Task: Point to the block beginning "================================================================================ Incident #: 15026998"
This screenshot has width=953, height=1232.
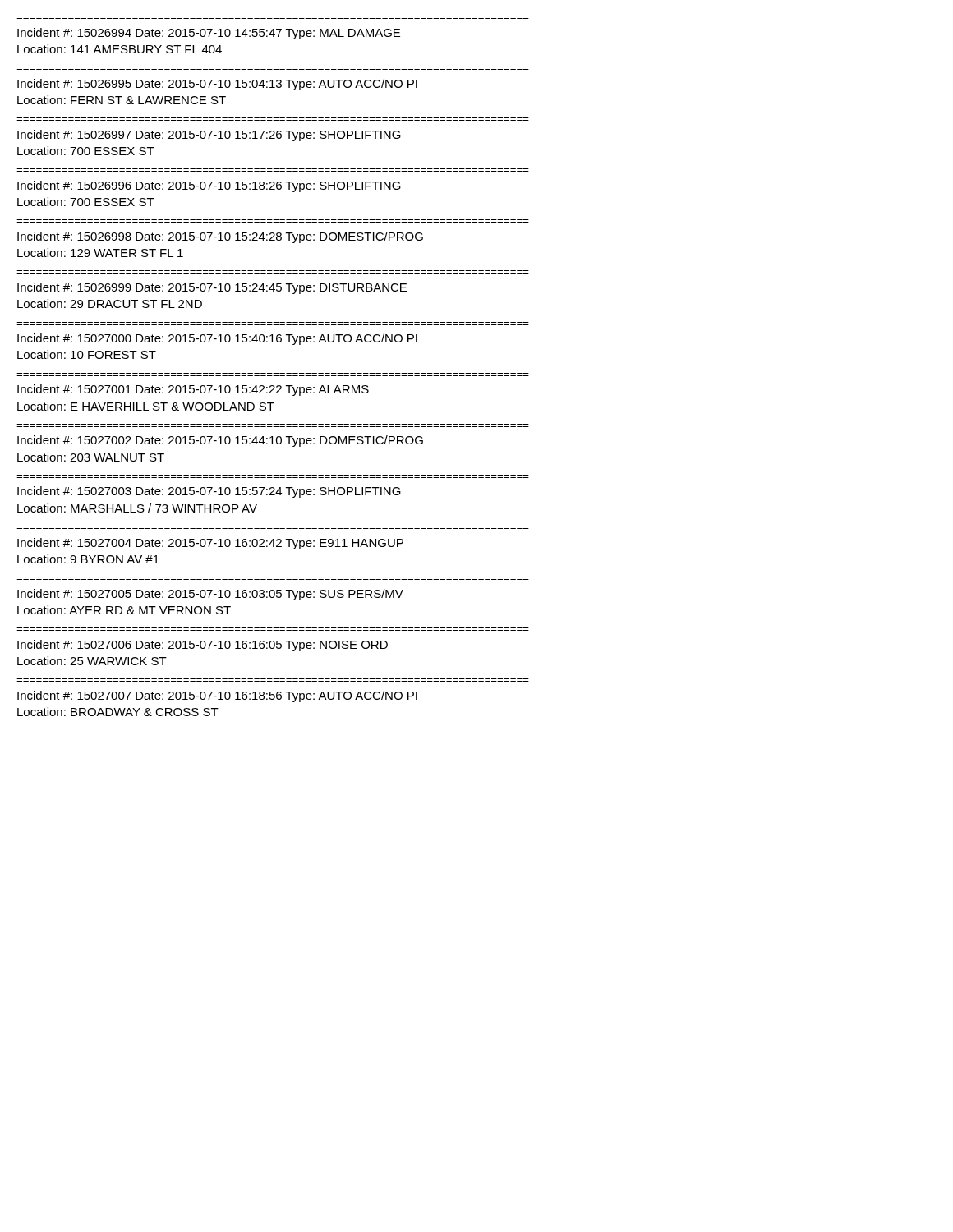Action: point(220,237)
